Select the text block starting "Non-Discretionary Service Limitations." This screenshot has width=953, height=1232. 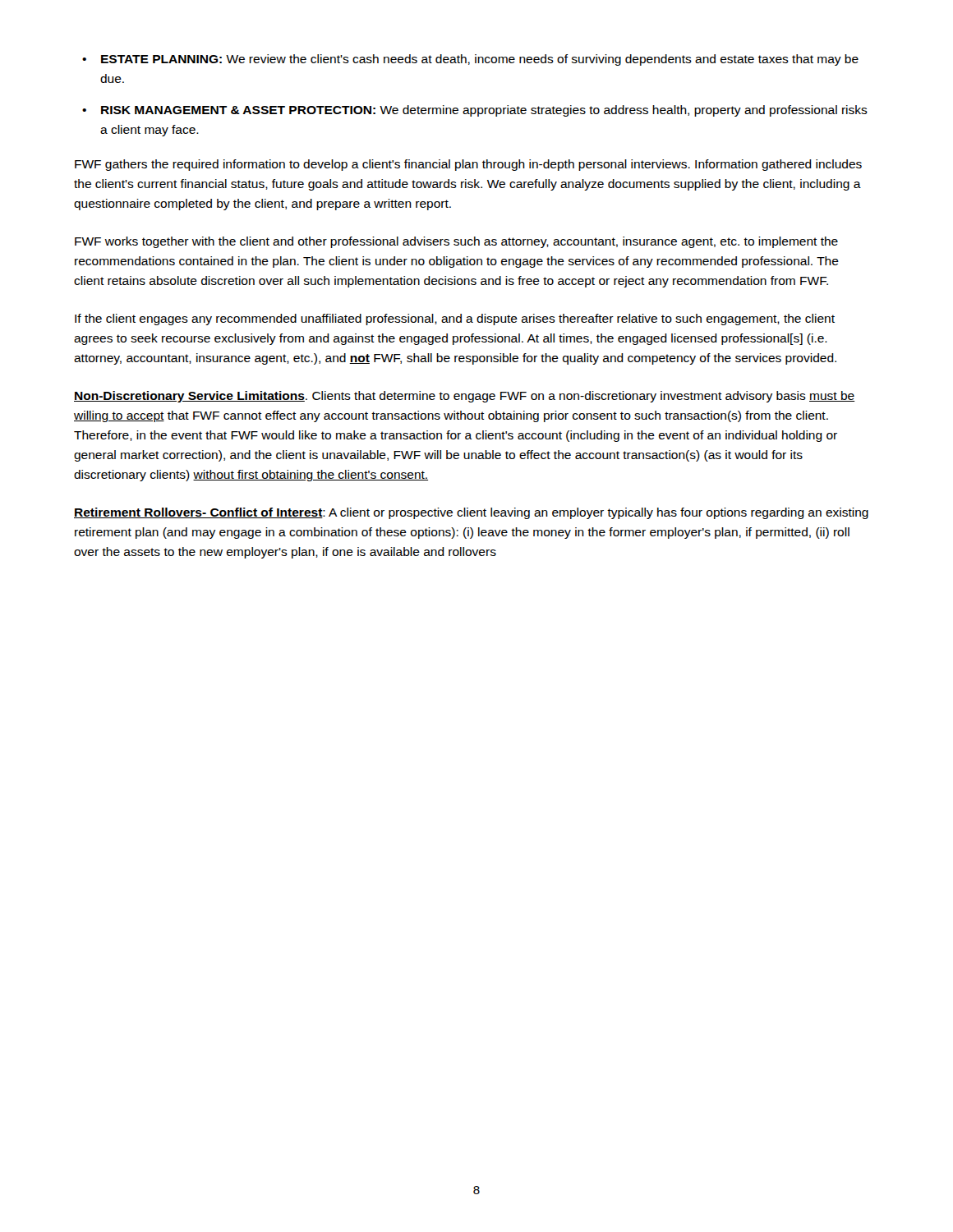coord(464,435)
